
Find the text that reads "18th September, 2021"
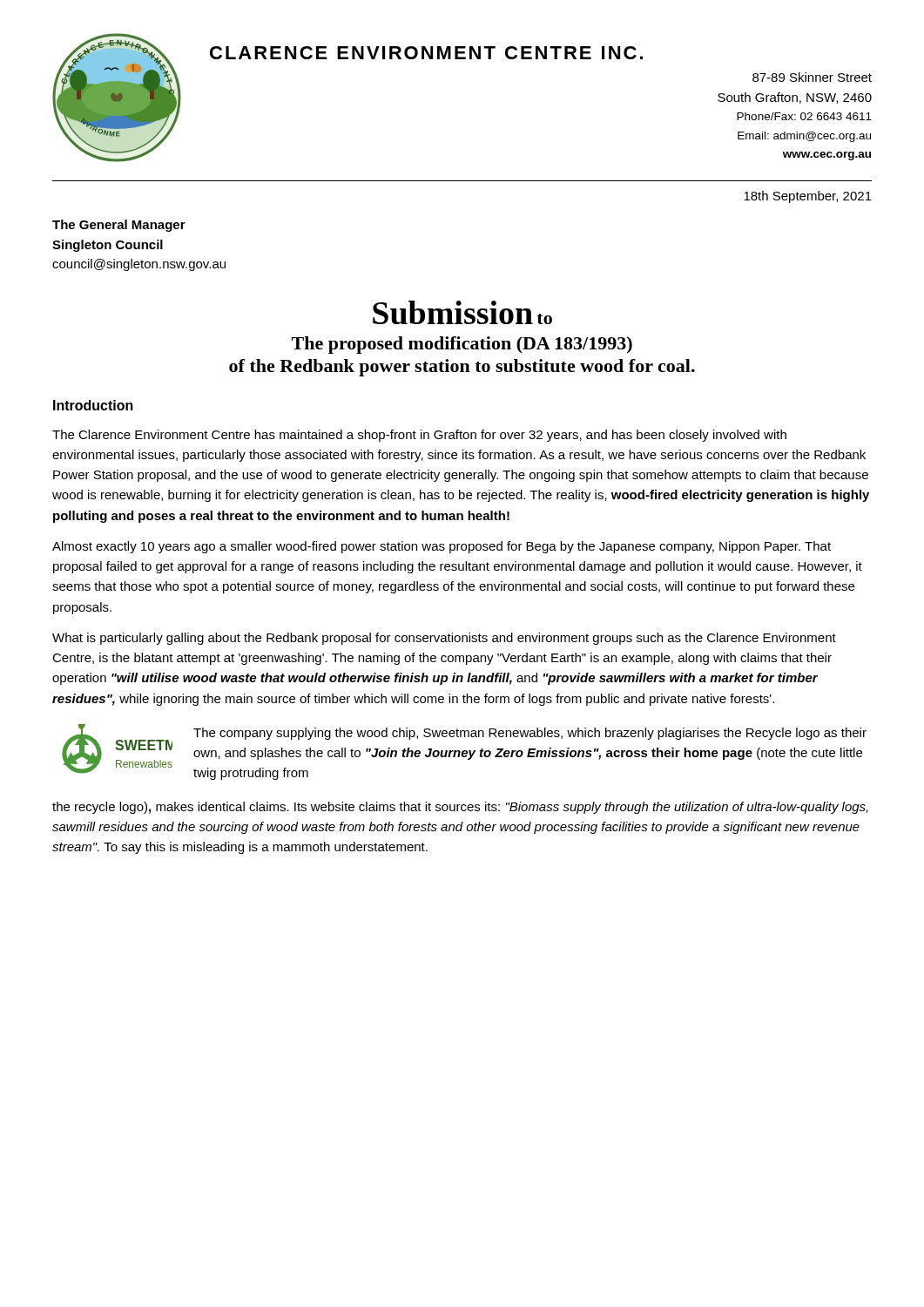click(x=807, y=196)
